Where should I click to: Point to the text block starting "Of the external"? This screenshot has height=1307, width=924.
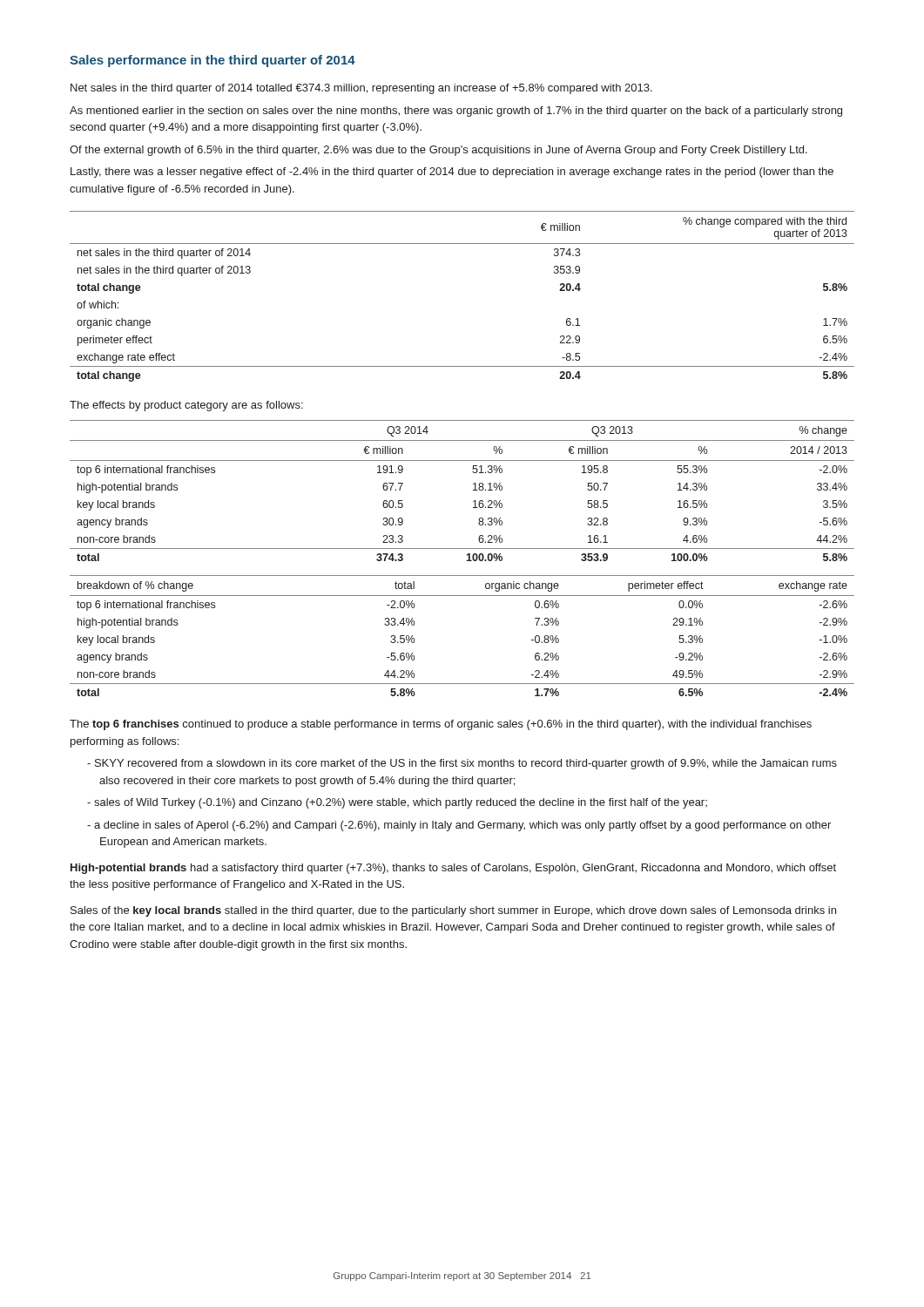click(x=439, y=149)
